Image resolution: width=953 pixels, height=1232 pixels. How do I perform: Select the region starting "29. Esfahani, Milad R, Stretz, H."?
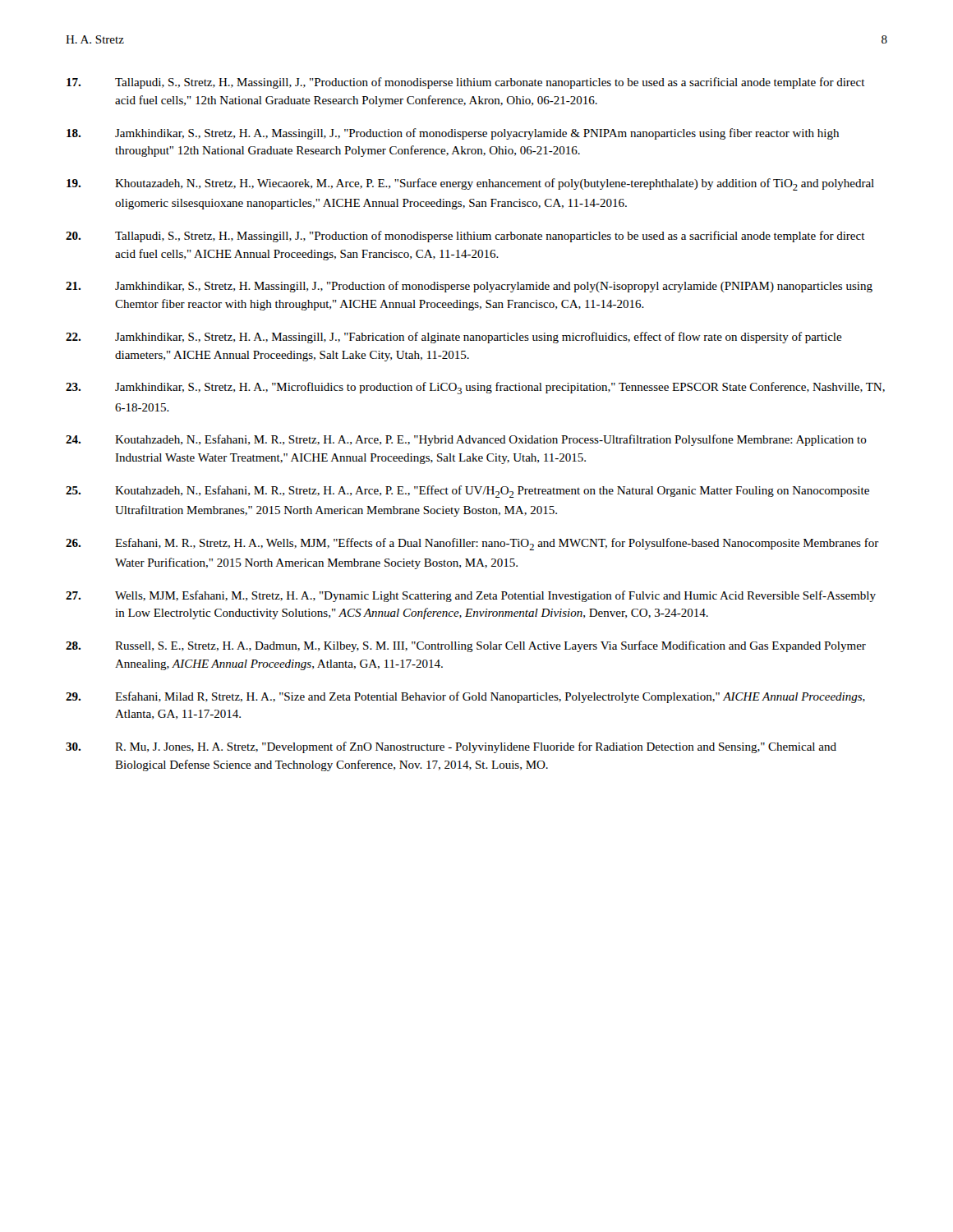pos(476,706)
